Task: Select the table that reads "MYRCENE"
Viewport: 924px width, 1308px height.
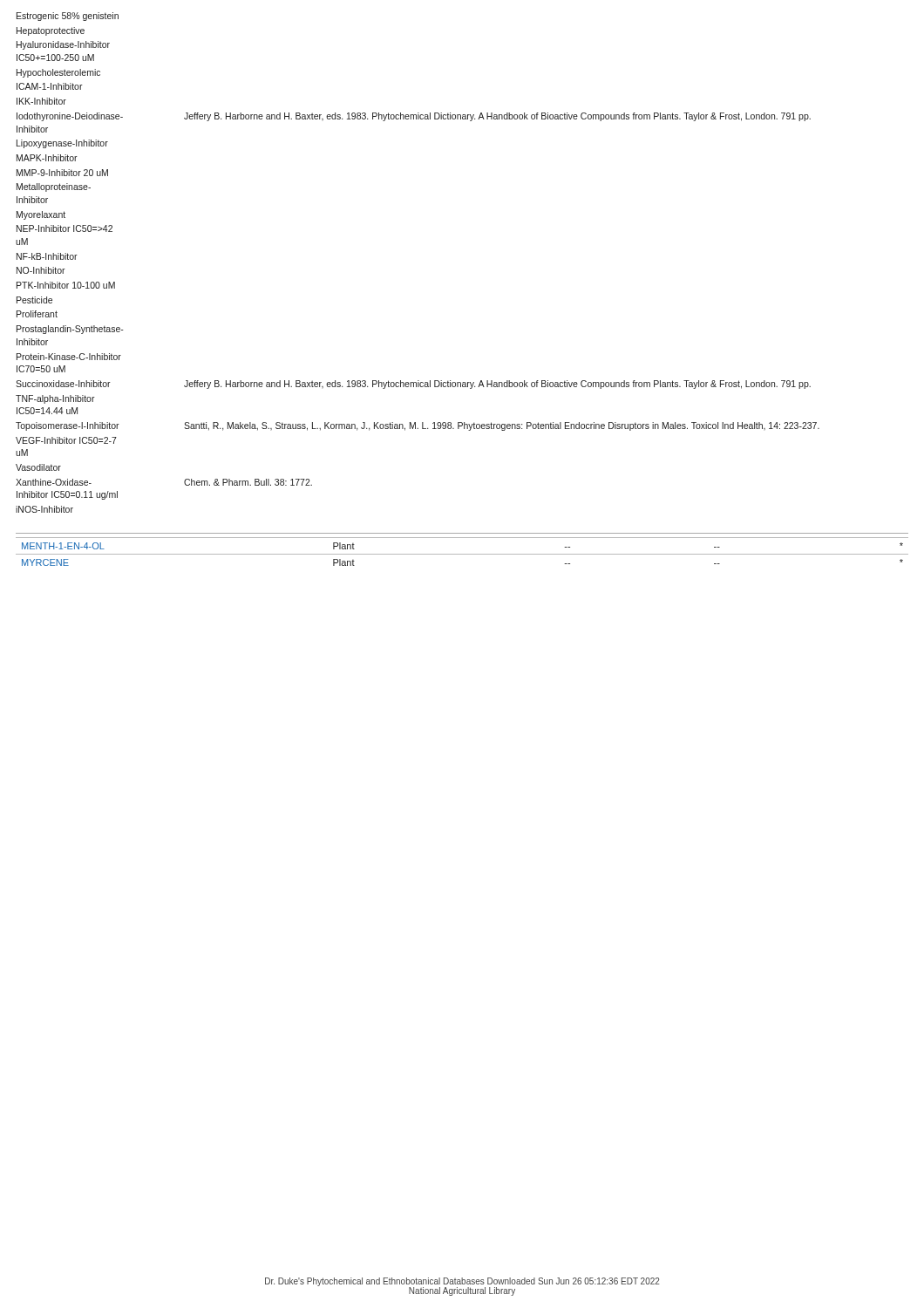Action: click(x=462, y=553)
